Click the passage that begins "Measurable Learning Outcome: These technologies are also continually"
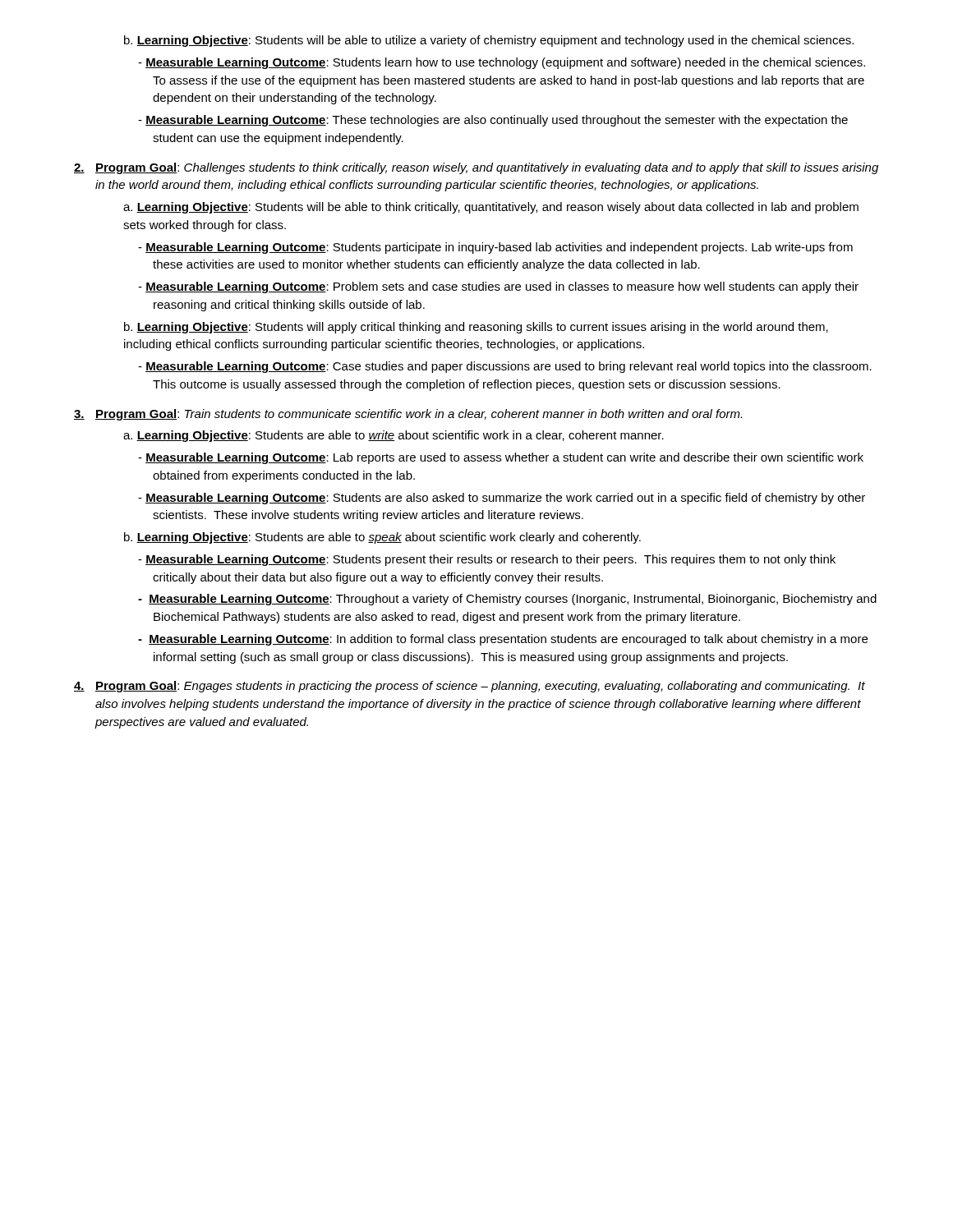953x1232 pixels. click(x=493, y=128)
